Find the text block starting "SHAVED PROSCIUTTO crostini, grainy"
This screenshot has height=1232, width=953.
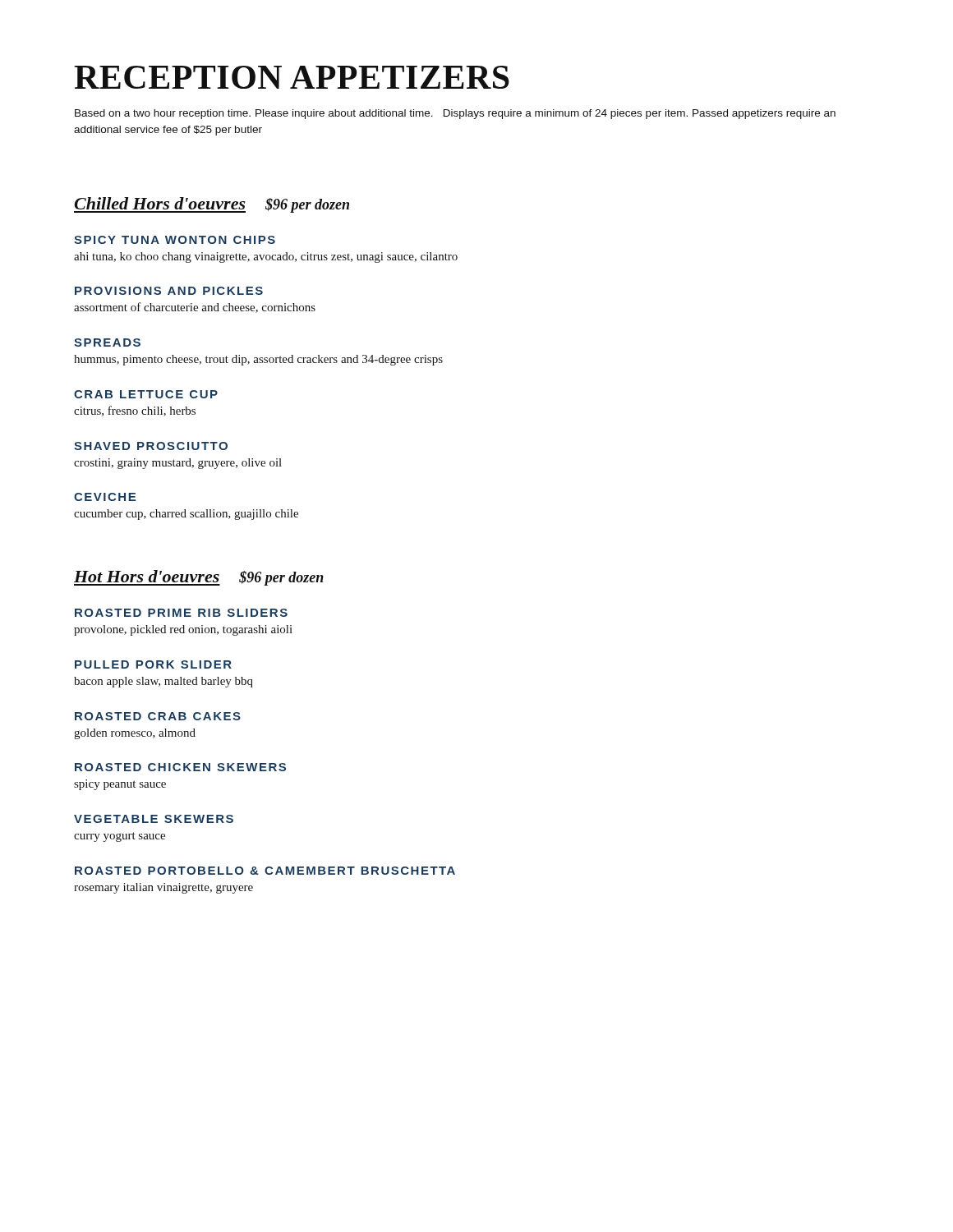(151, 446)
